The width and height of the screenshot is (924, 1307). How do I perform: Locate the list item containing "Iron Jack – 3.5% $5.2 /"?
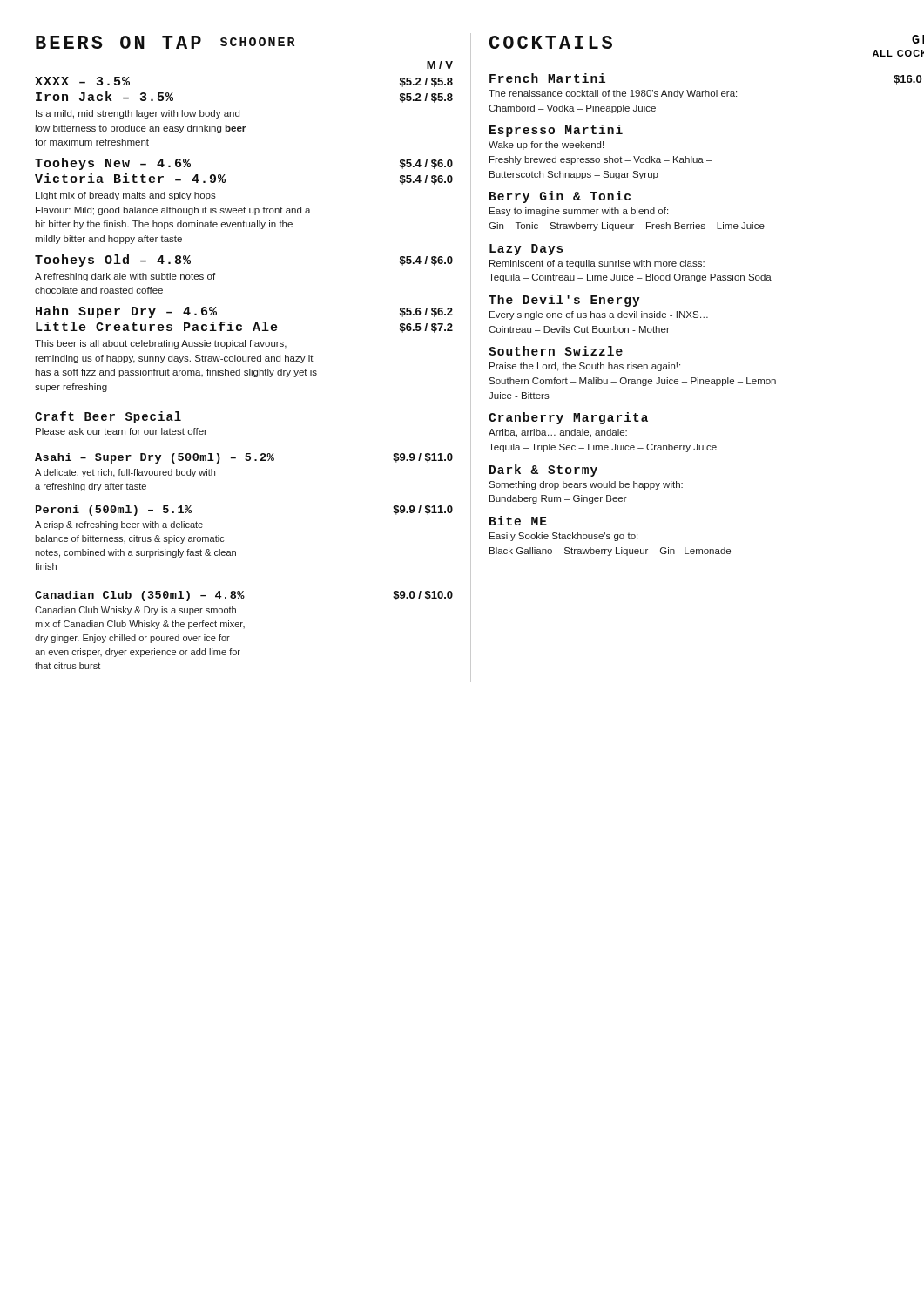coord(244,120)
